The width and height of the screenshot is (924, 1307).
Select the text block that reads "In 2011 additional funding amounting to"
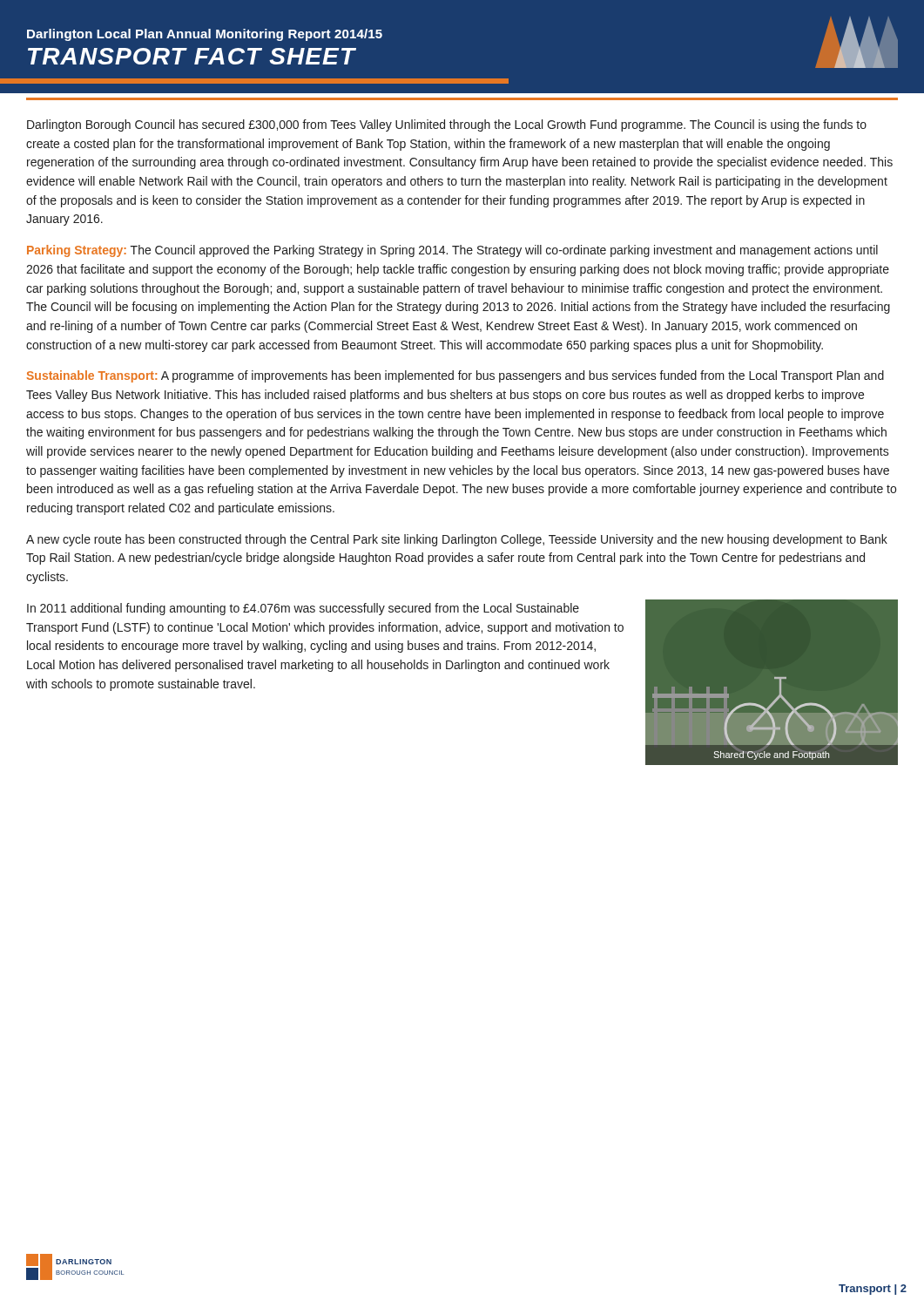coord(325,646)
